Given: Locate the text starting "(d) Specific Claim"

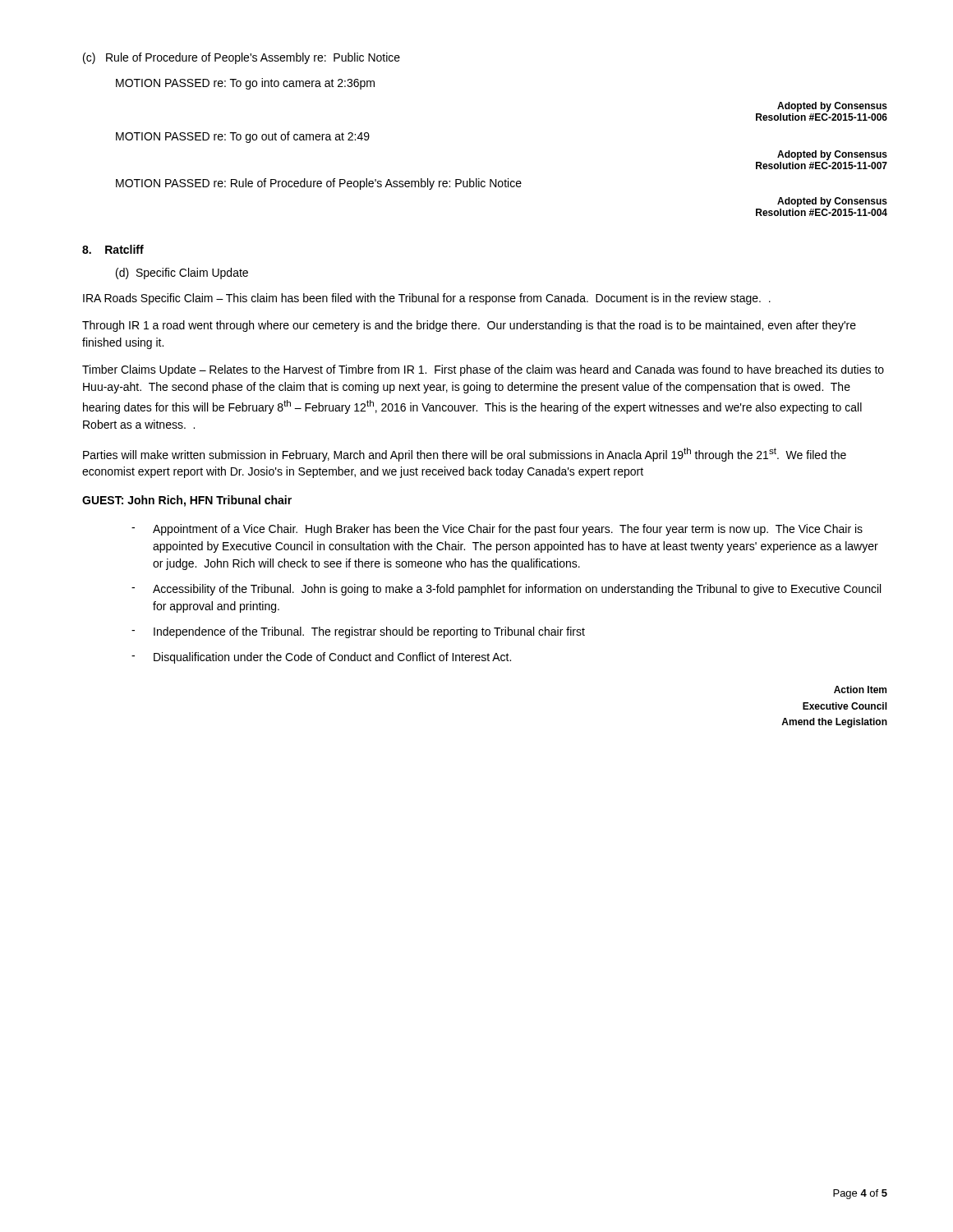Looking at the screenshot, I should 182,273.
